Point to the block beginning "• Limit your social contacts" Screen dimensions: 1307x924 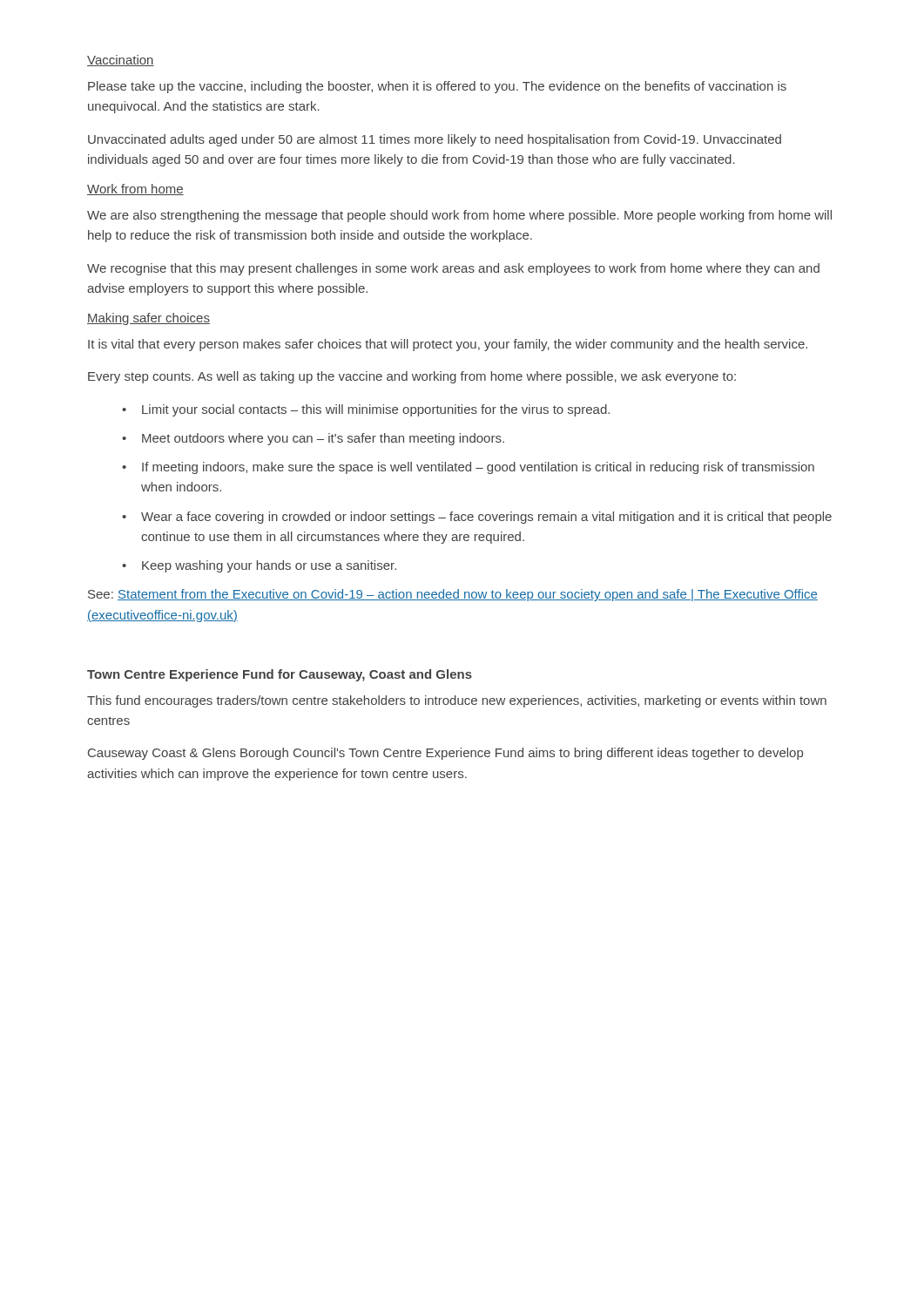479,409
